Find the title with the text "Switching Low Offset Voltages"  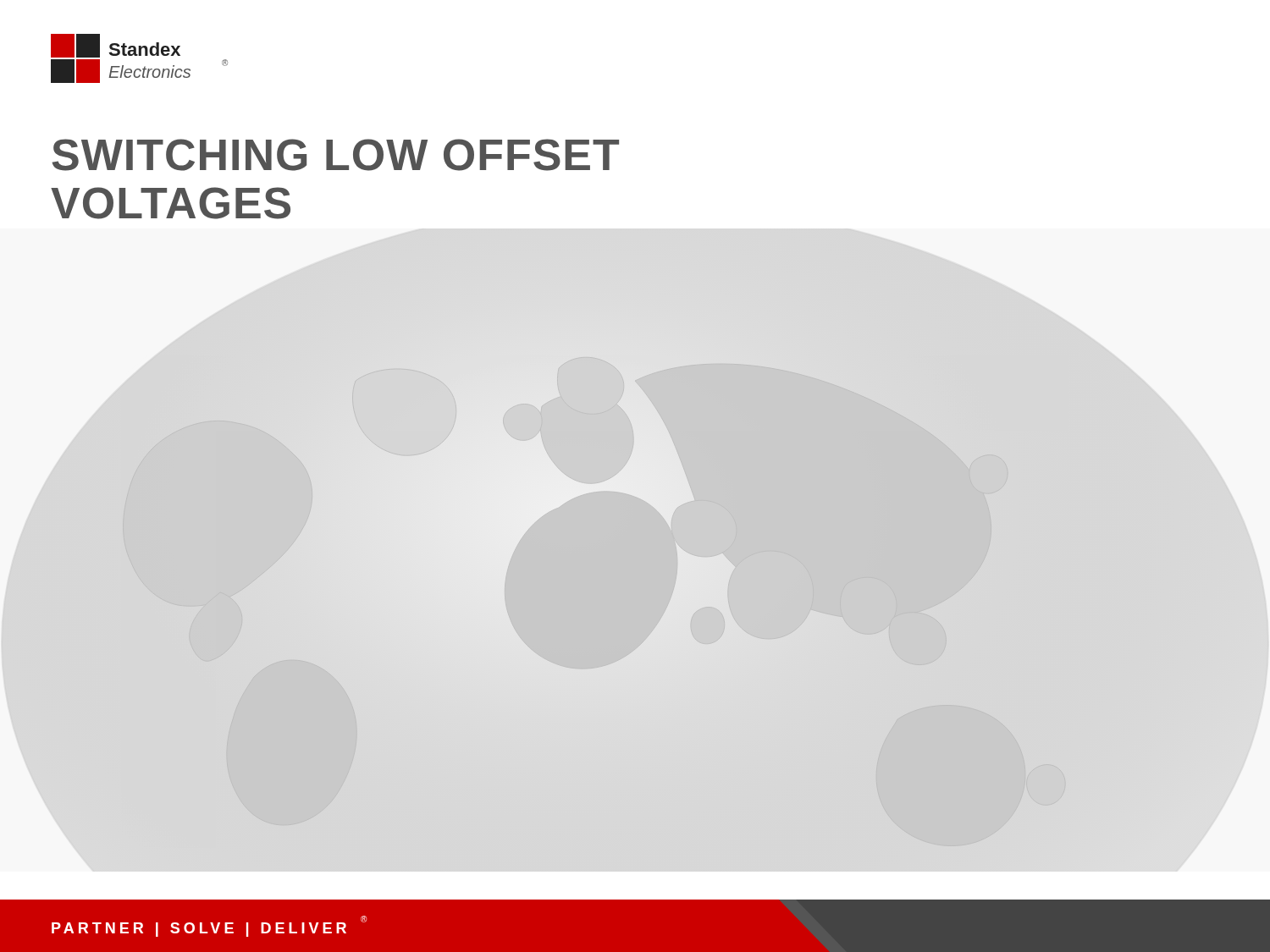tap(336, 179)
